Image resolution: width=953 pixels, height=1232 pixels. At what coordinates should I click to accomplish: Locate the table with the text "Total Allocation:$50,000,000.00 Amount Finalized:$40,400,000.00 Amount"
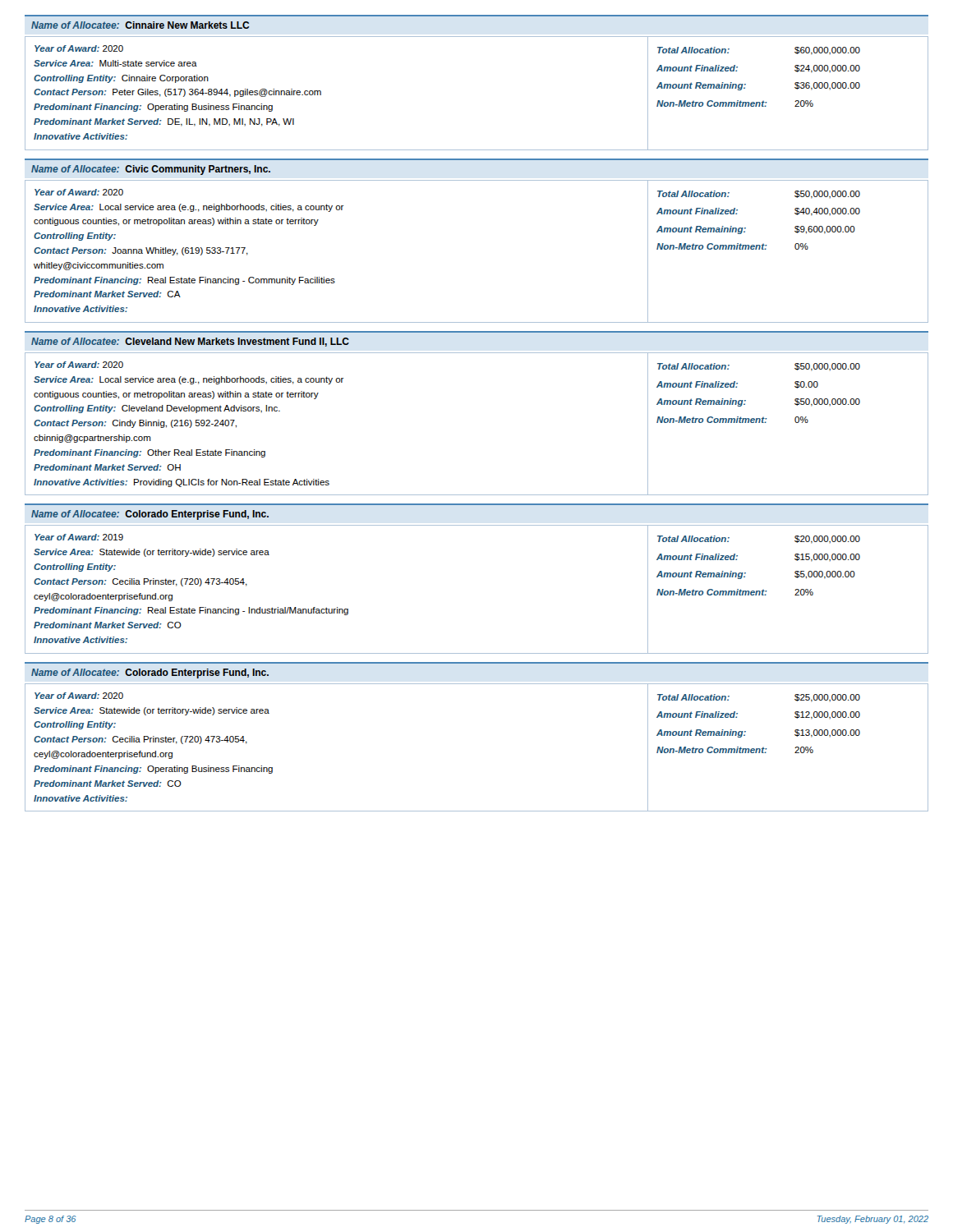788,251
